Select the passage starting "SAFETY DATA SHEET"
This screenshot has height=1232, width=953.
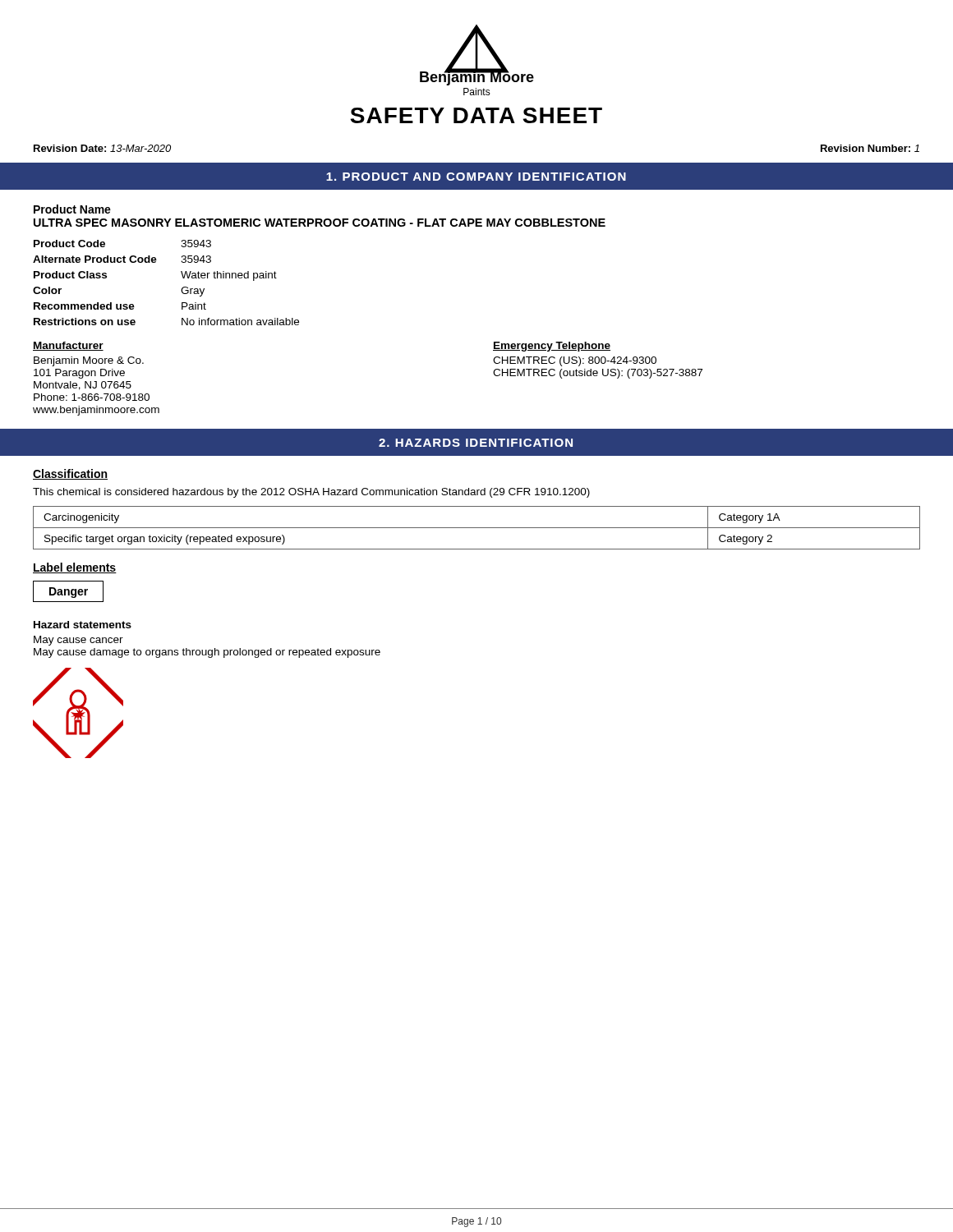(x=476, y=115)
